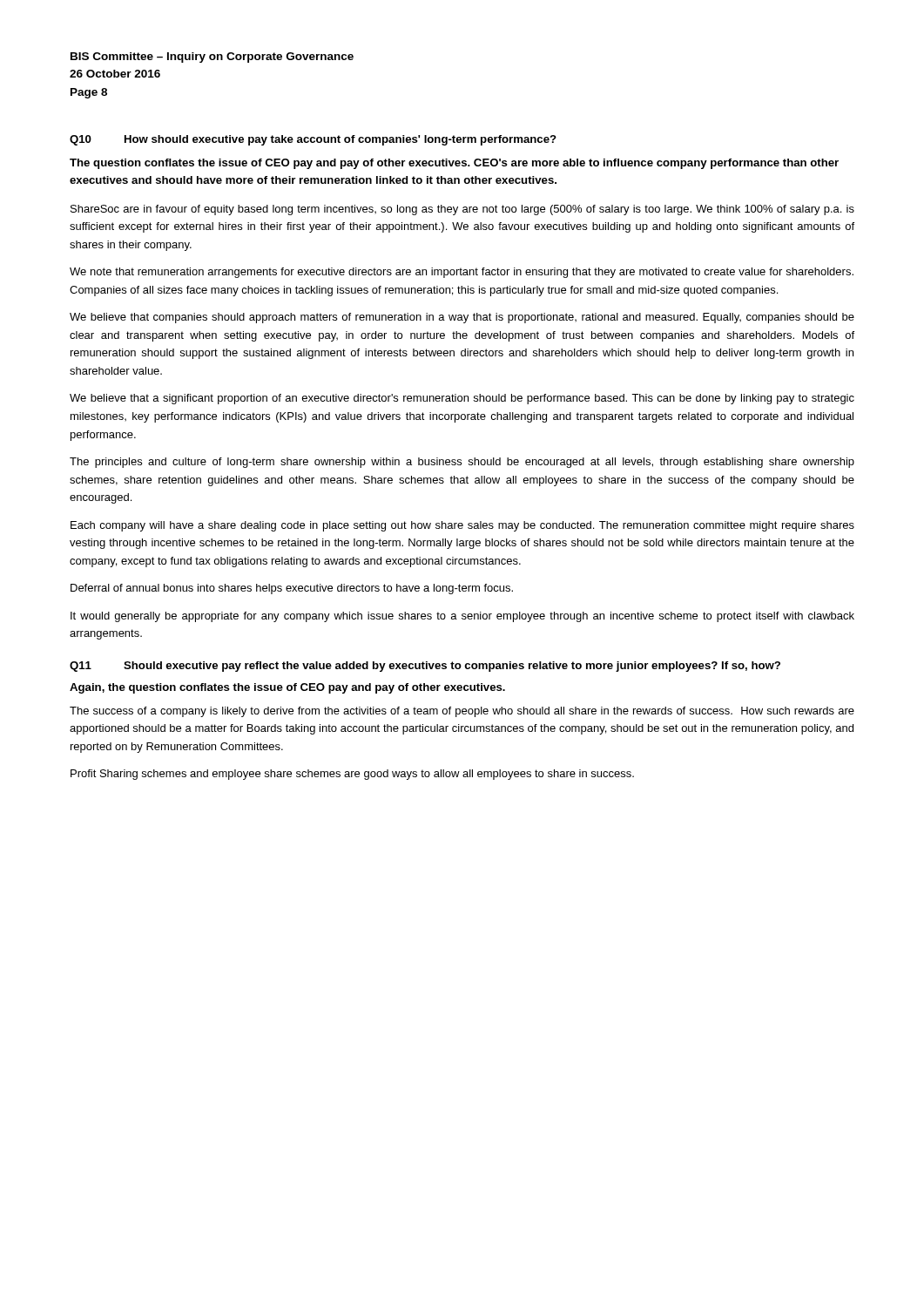Click the passage that begins "The success of a company"
Viewport: 924px width, 1307px height.
coord(462,728)
